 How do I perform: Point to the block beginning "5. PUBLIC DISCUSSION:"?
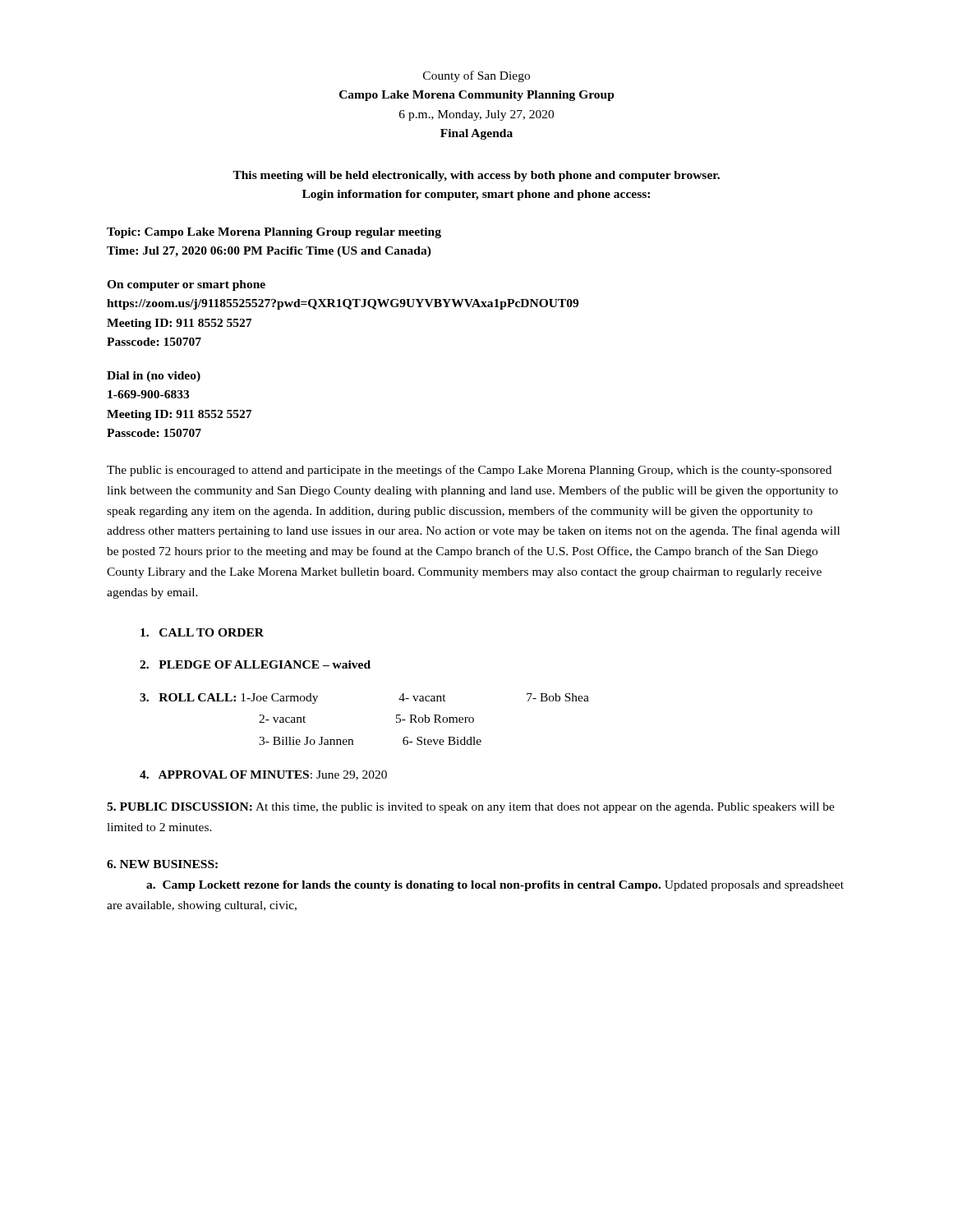click(471, 817)
